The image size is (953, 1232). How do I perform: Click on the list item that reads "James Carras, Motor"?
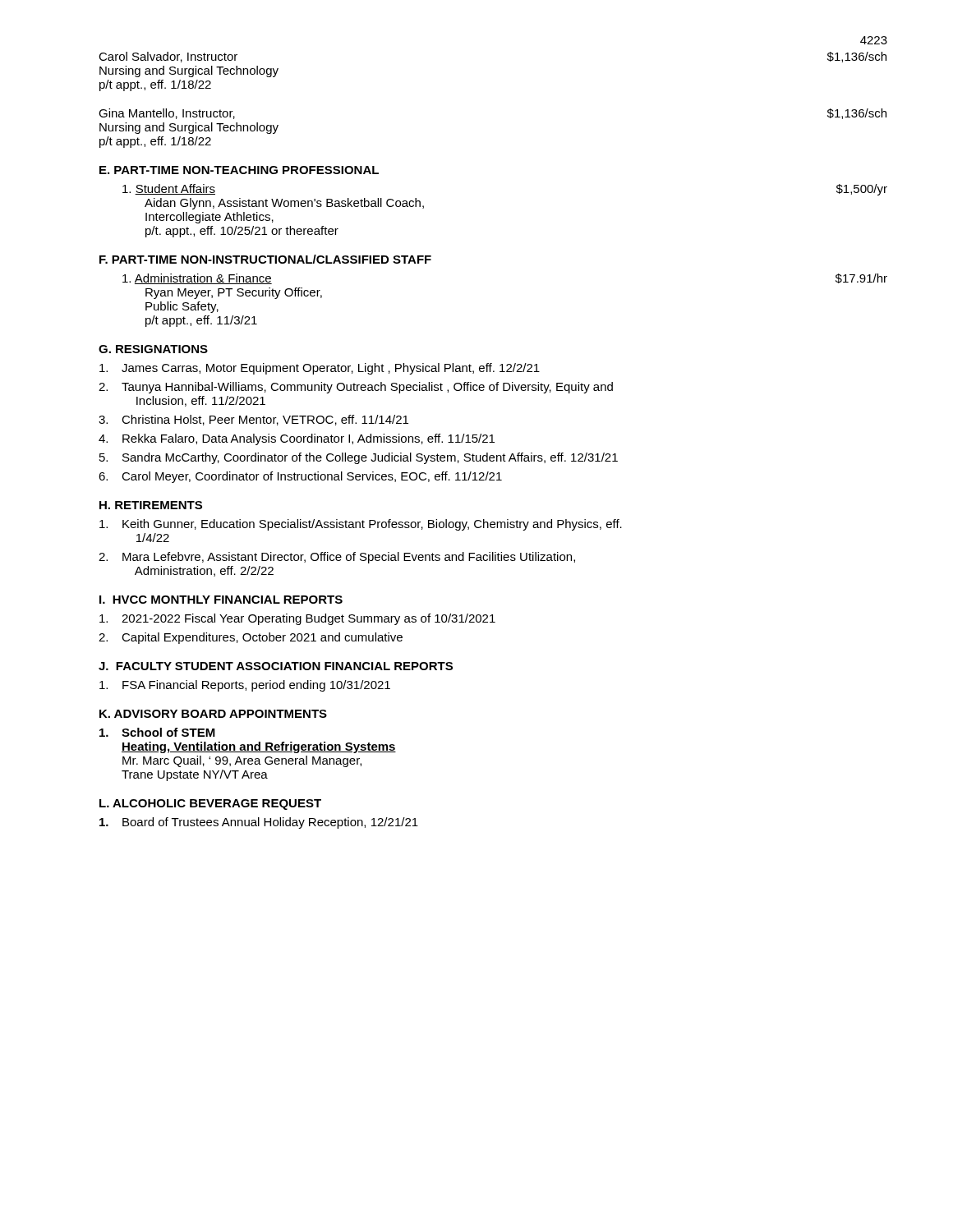coord(319,368)
